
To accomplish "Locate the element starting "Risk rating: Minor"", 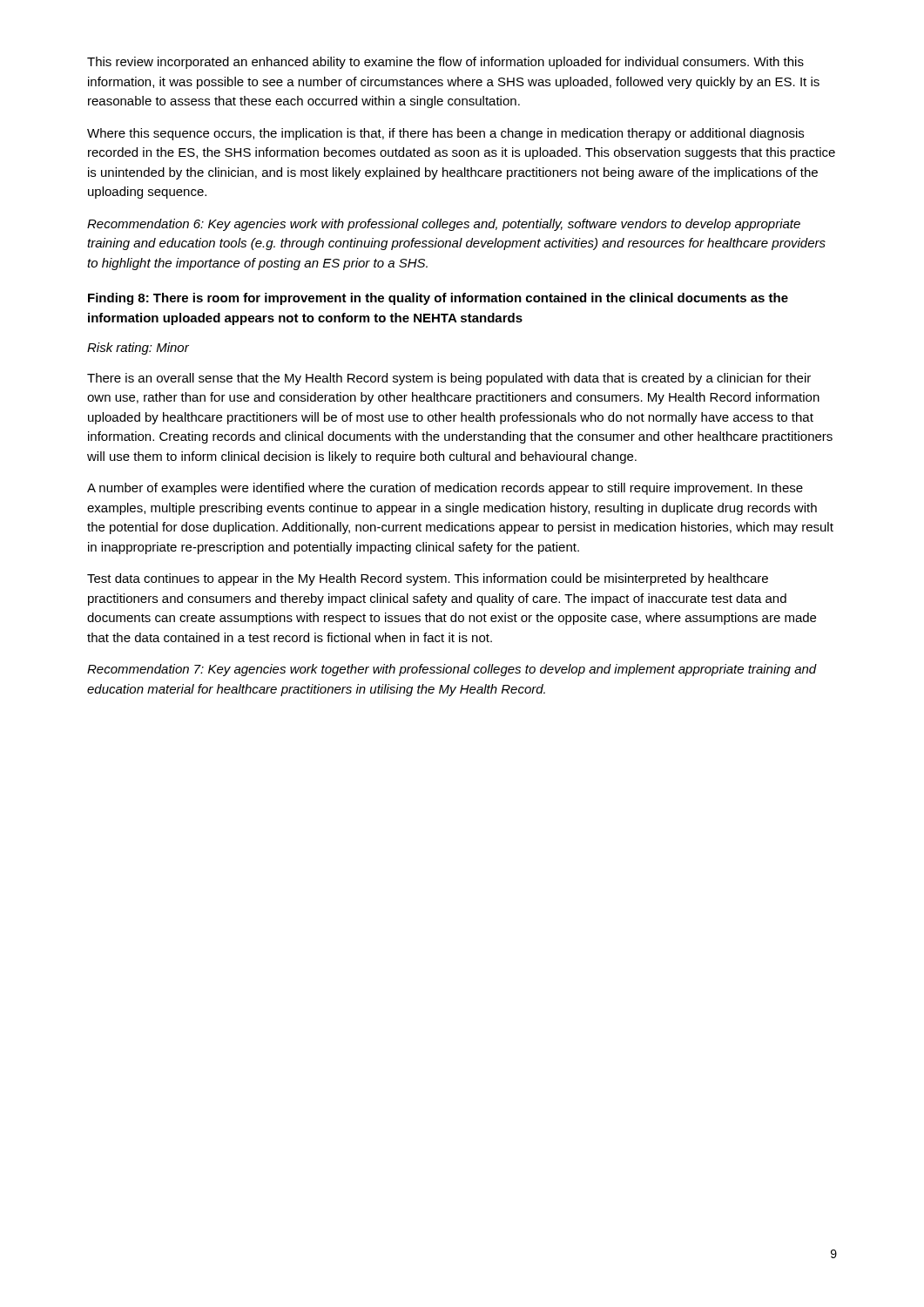I will click(138, 349).
